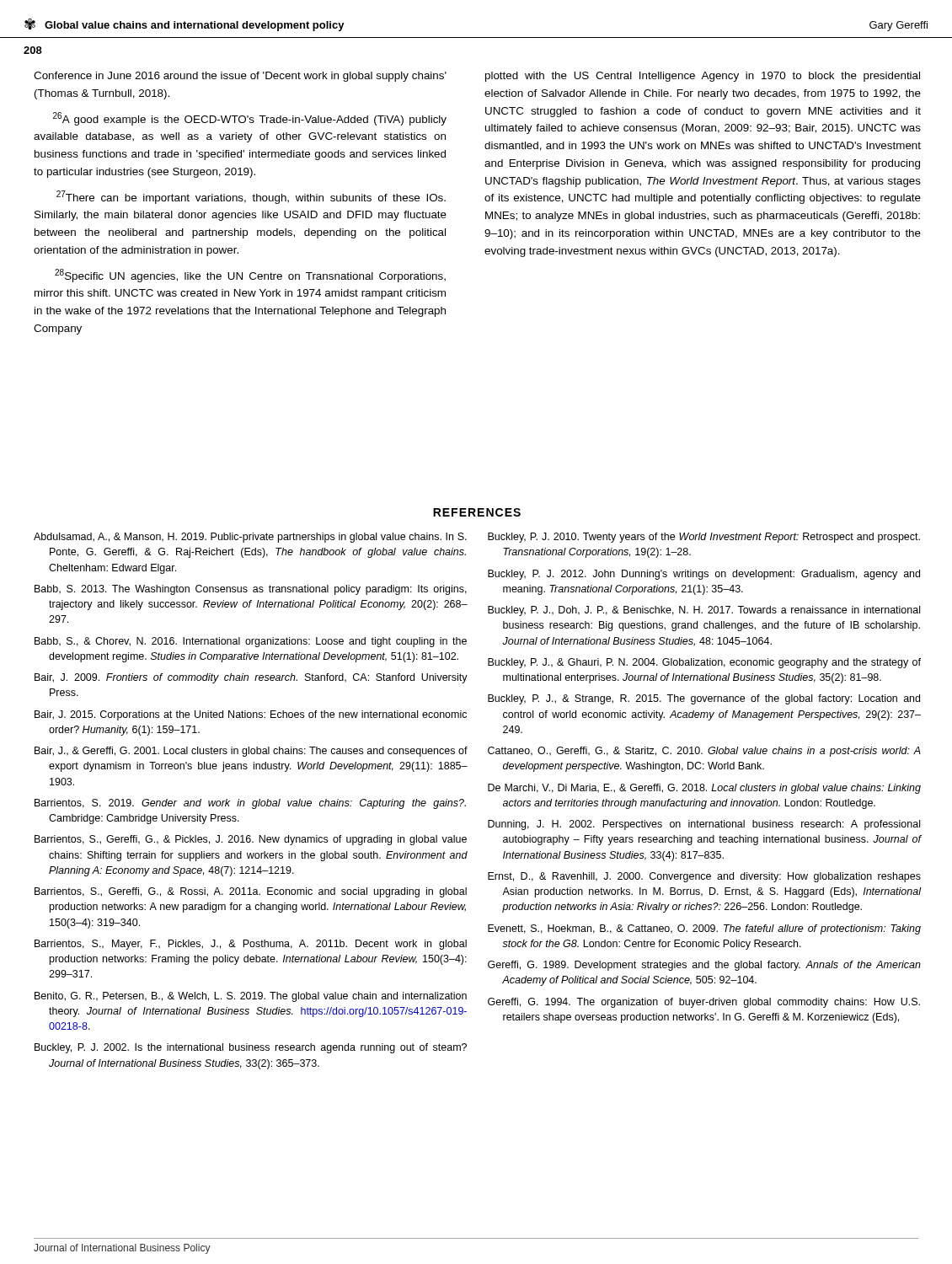
Task: Click on the element starting "Buckley, P. J., Doh, J."
Action: (x=704, y=625)
